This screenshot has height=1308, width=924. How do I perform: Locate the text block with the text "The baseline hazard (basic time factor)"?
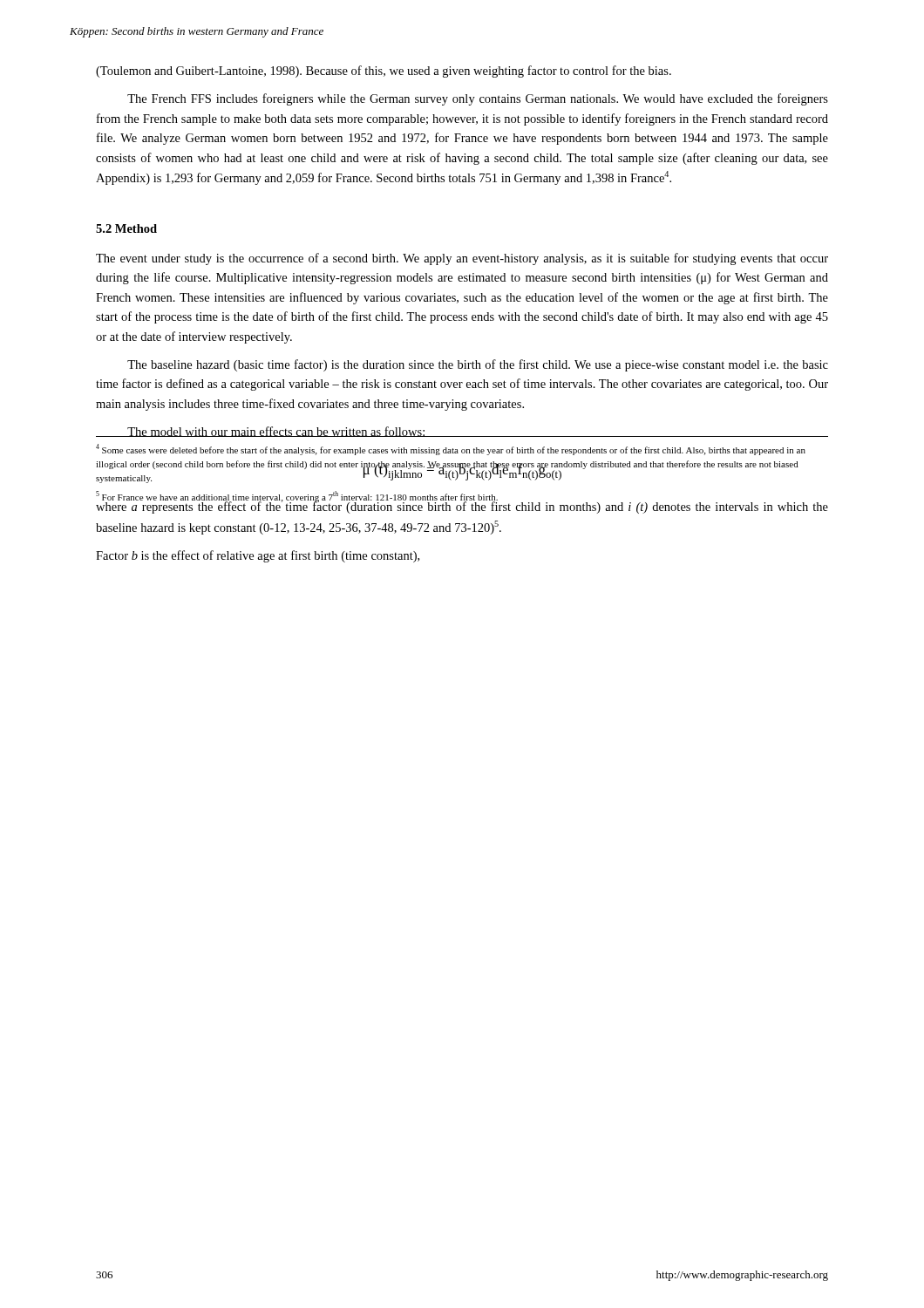[x=462, y=384]
